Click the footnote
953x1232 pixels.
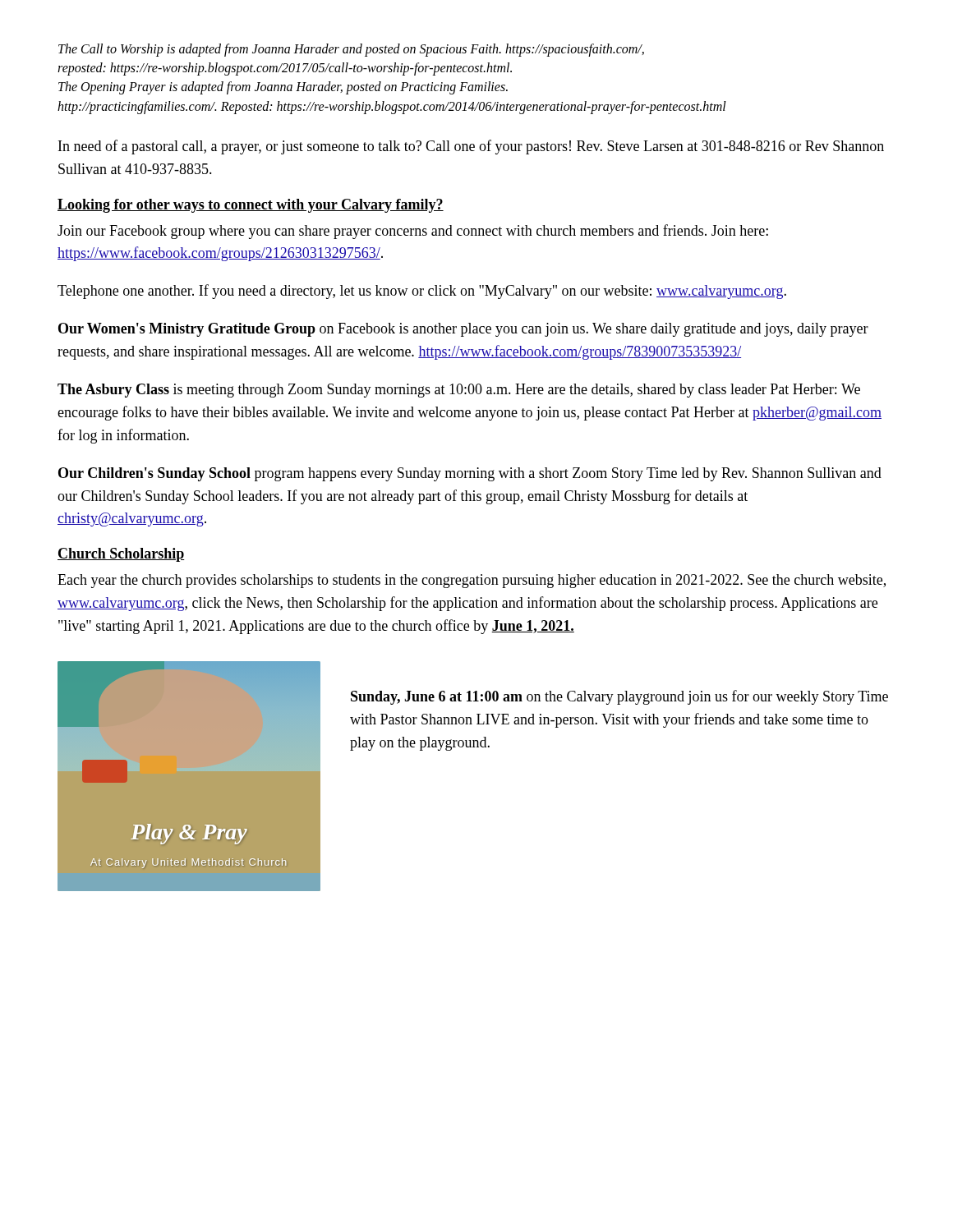[392, 77]
